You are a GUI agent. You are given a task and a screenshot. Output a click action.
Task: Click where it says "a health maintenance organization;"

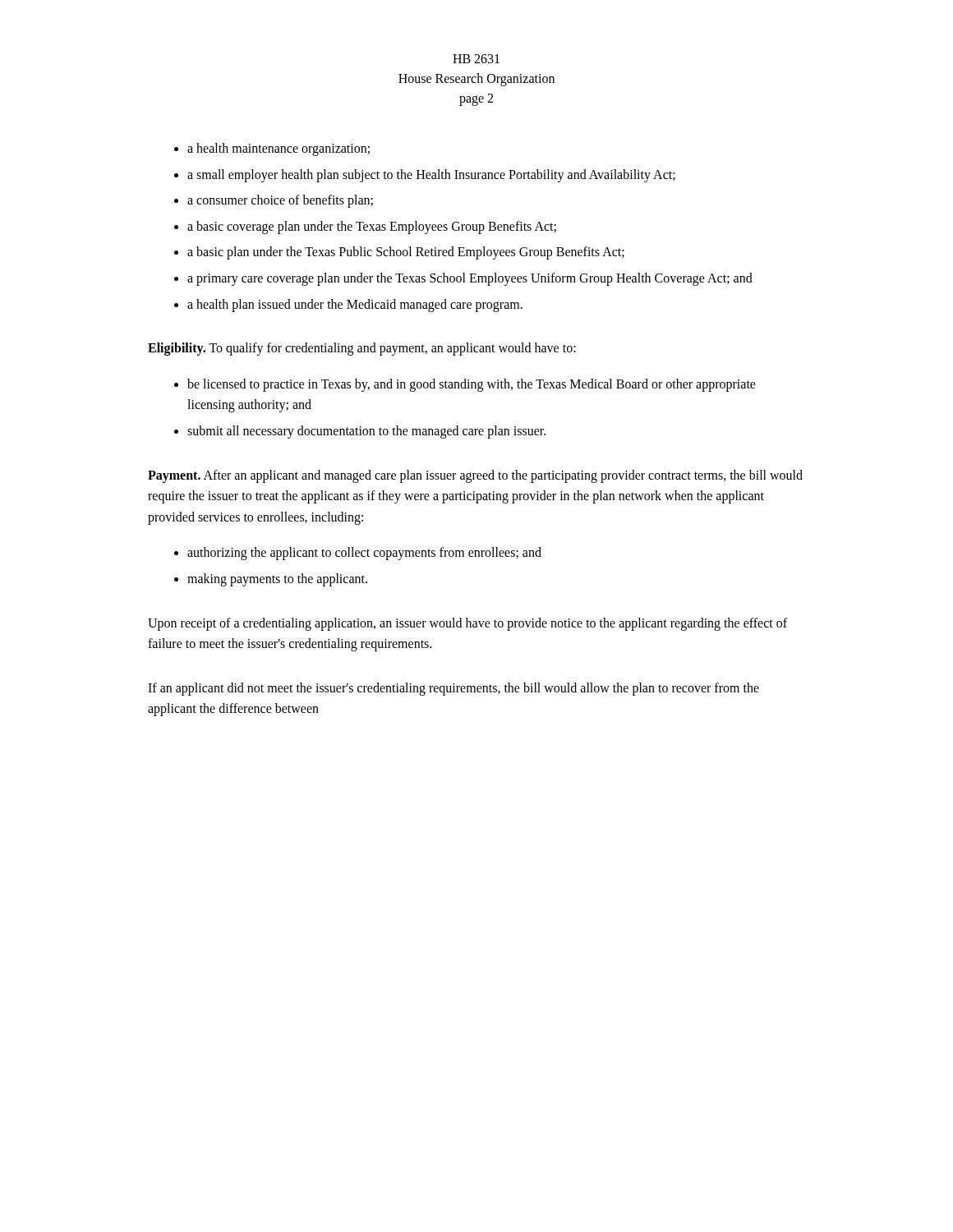point(279,148)
